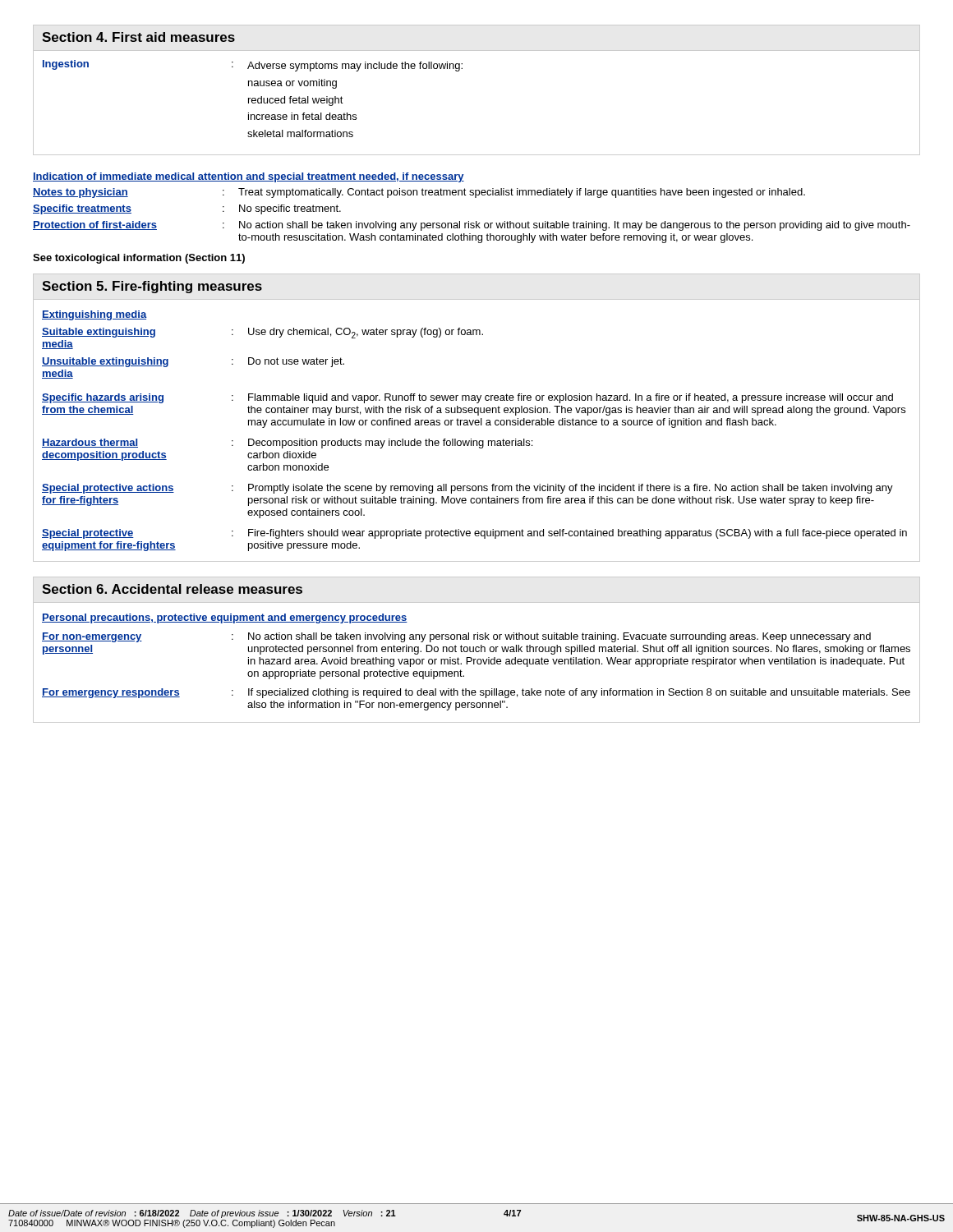Click on the text starting "See toxicological information"
953x1232 pixels.
(x=139, y=257)
